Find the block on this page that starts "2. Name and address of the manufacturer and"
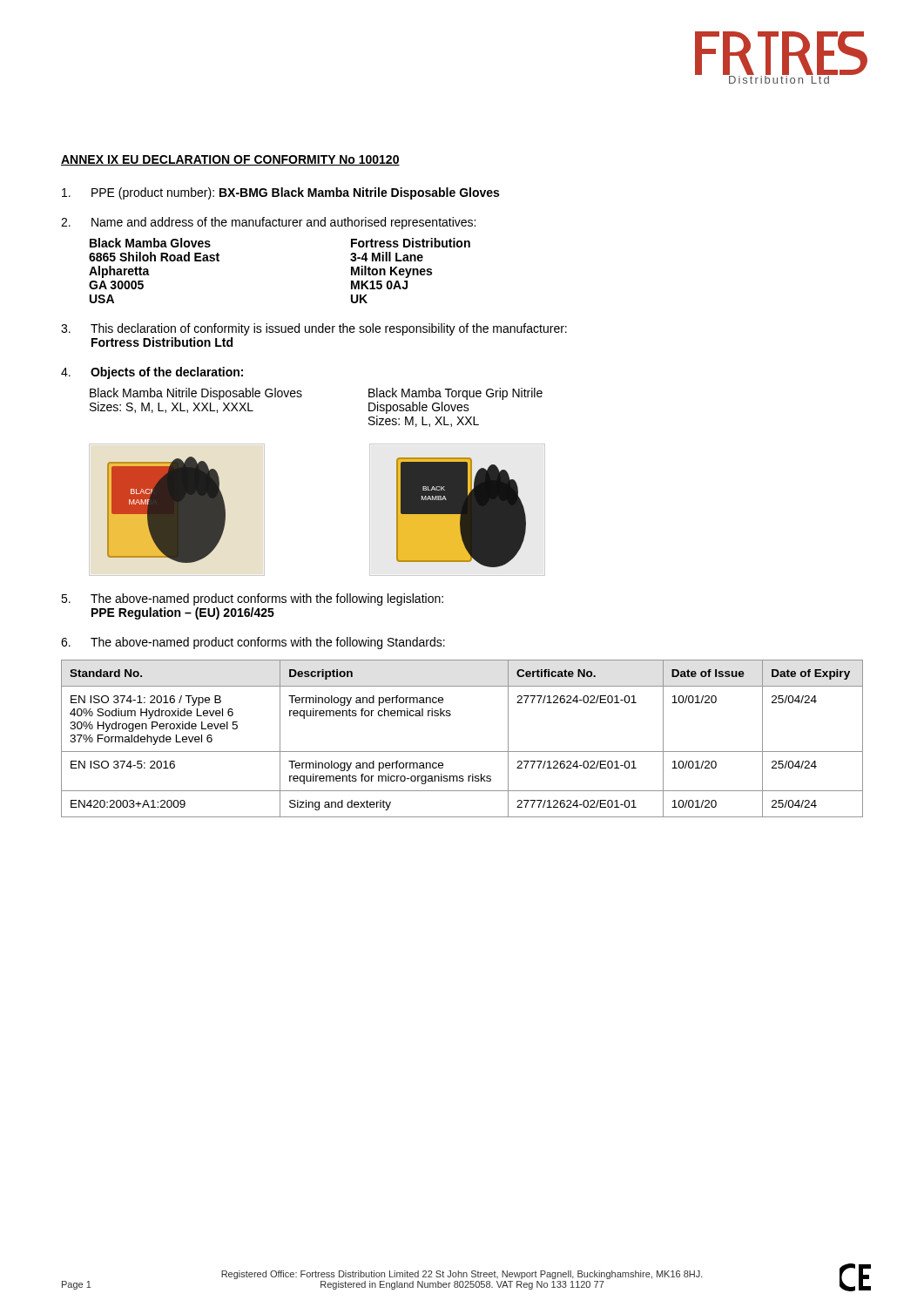Image resolution: width=924 pixels, height=1307 pixels. (462, 222)
